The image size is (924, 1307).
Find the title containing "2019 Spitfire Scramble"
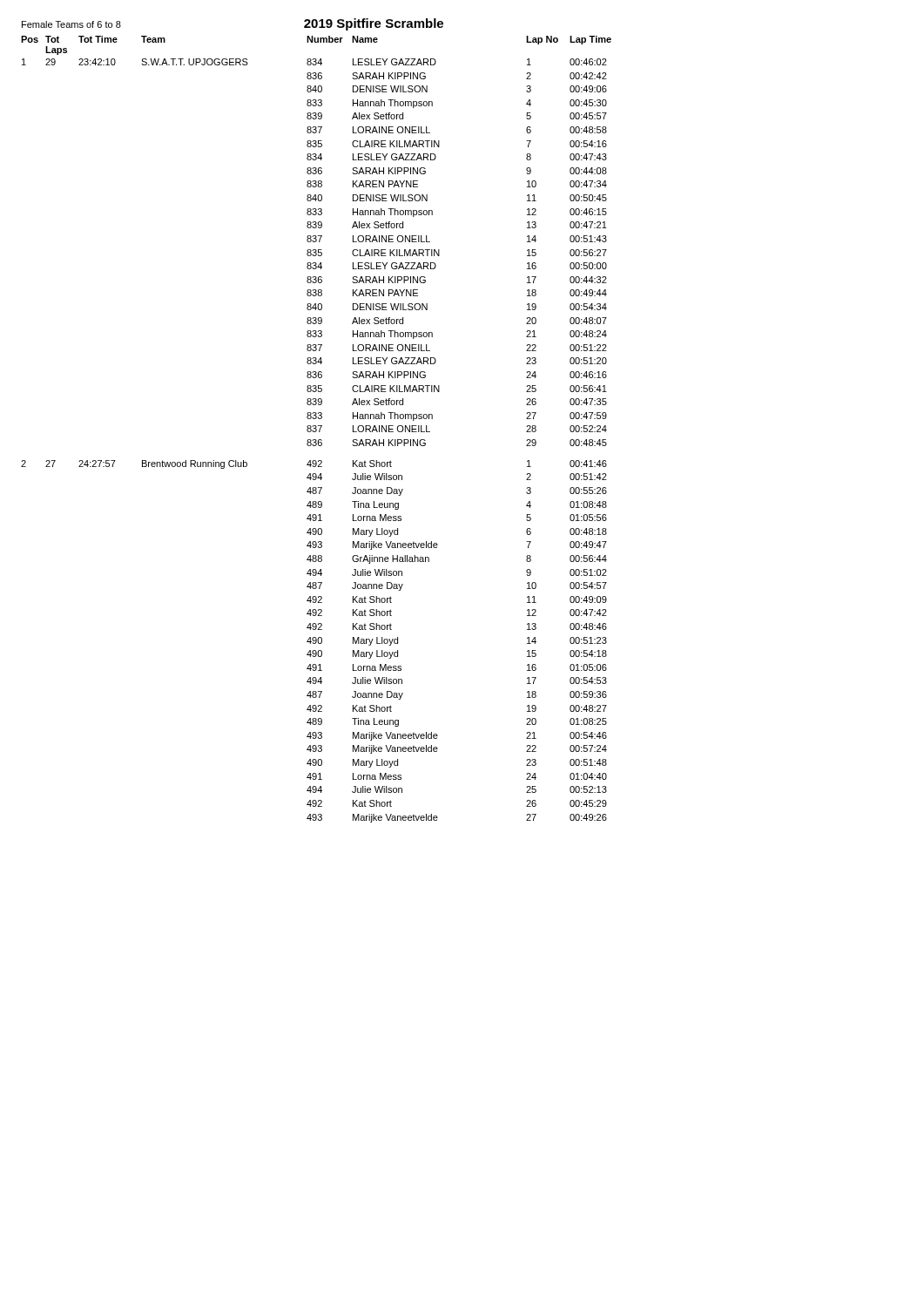click(x=374, y=23)
